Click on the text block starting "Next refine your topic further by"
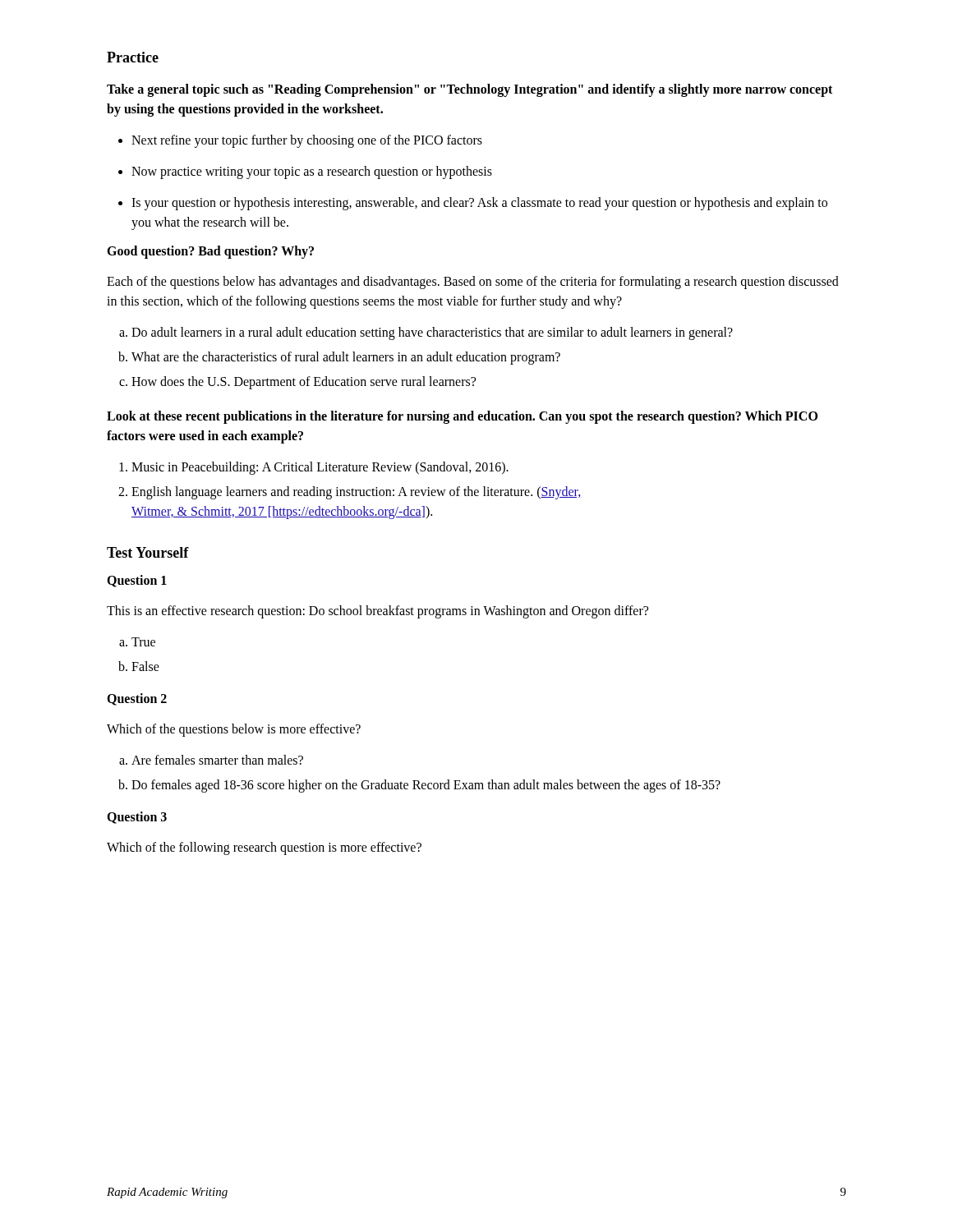This screenshot has width=953, height=1232. tap(476, 140)
